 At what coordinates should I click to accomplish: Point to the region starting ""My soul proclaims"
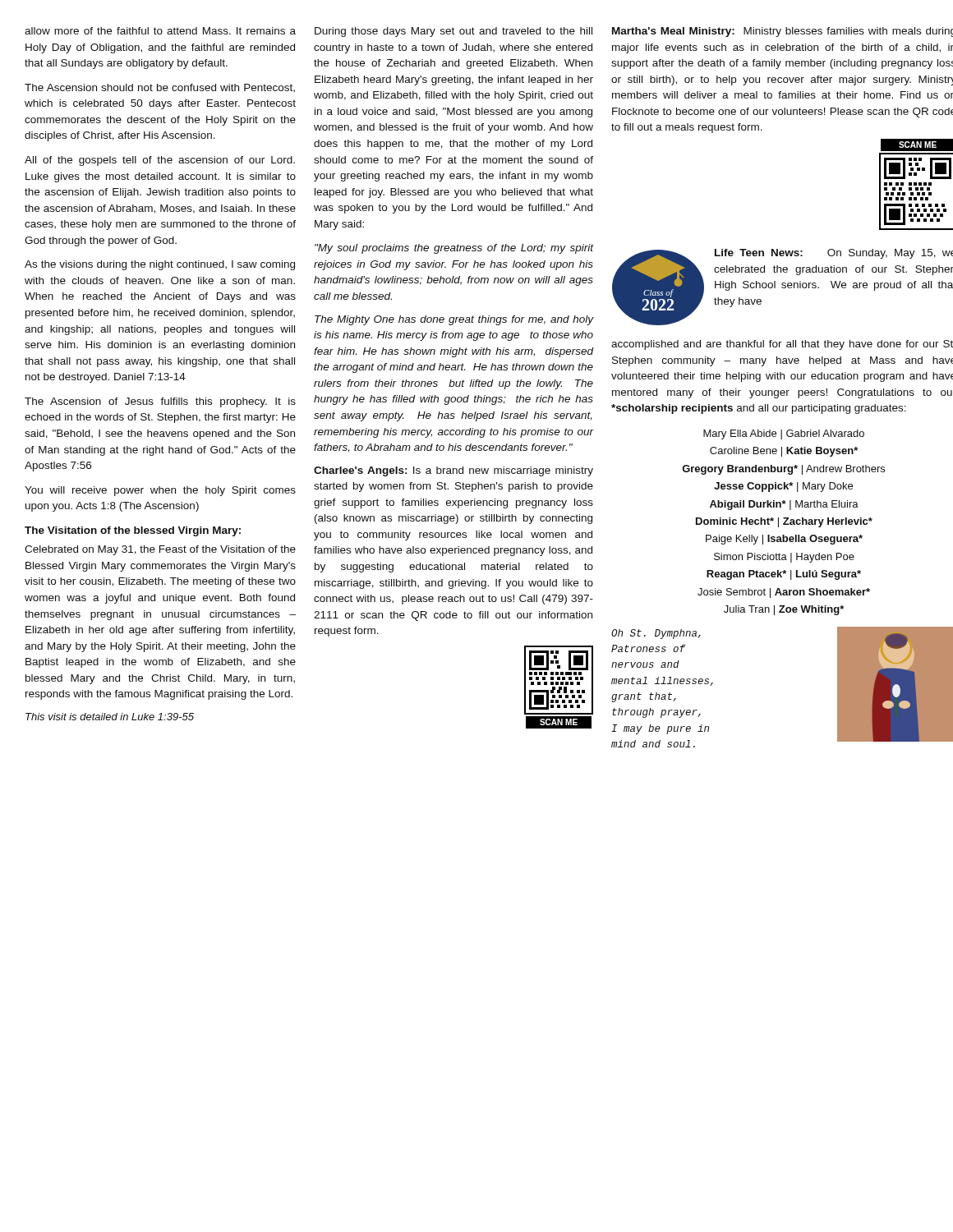[453, 348]
